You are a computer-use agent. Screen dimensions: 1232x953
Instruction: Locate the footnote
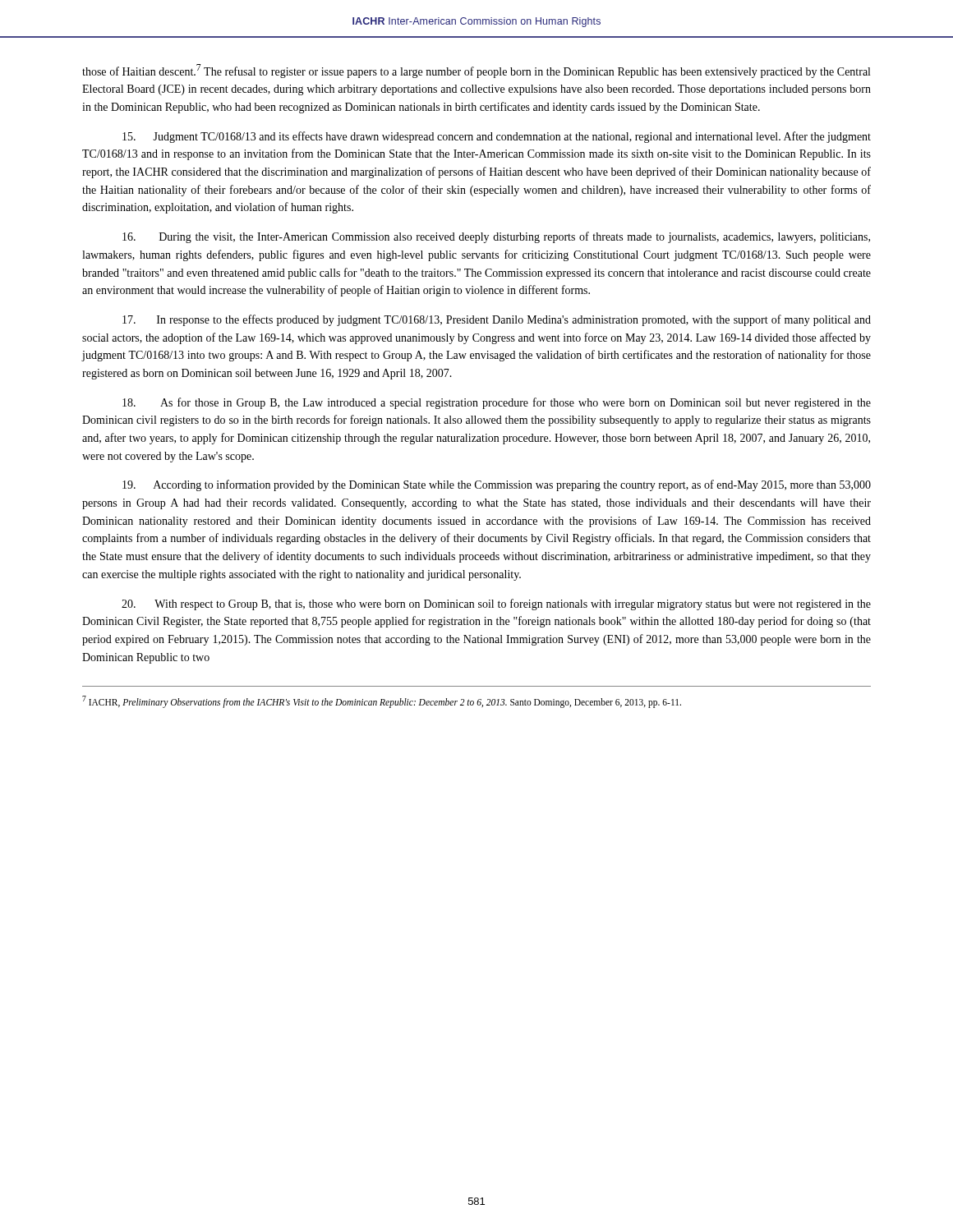click(382, 701)
